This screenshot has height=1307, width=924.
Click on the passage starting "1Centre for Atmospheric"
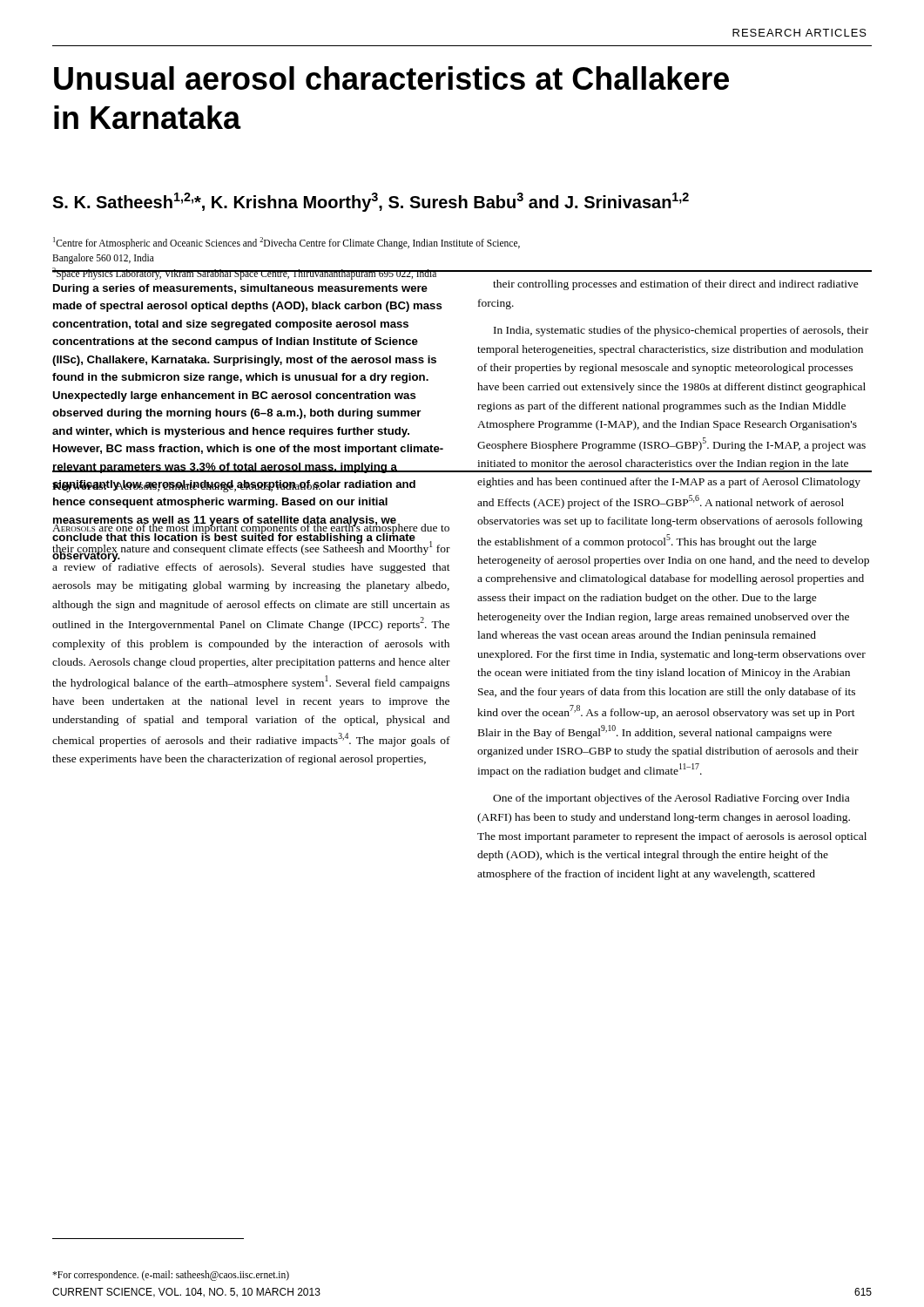pos(287,243)
